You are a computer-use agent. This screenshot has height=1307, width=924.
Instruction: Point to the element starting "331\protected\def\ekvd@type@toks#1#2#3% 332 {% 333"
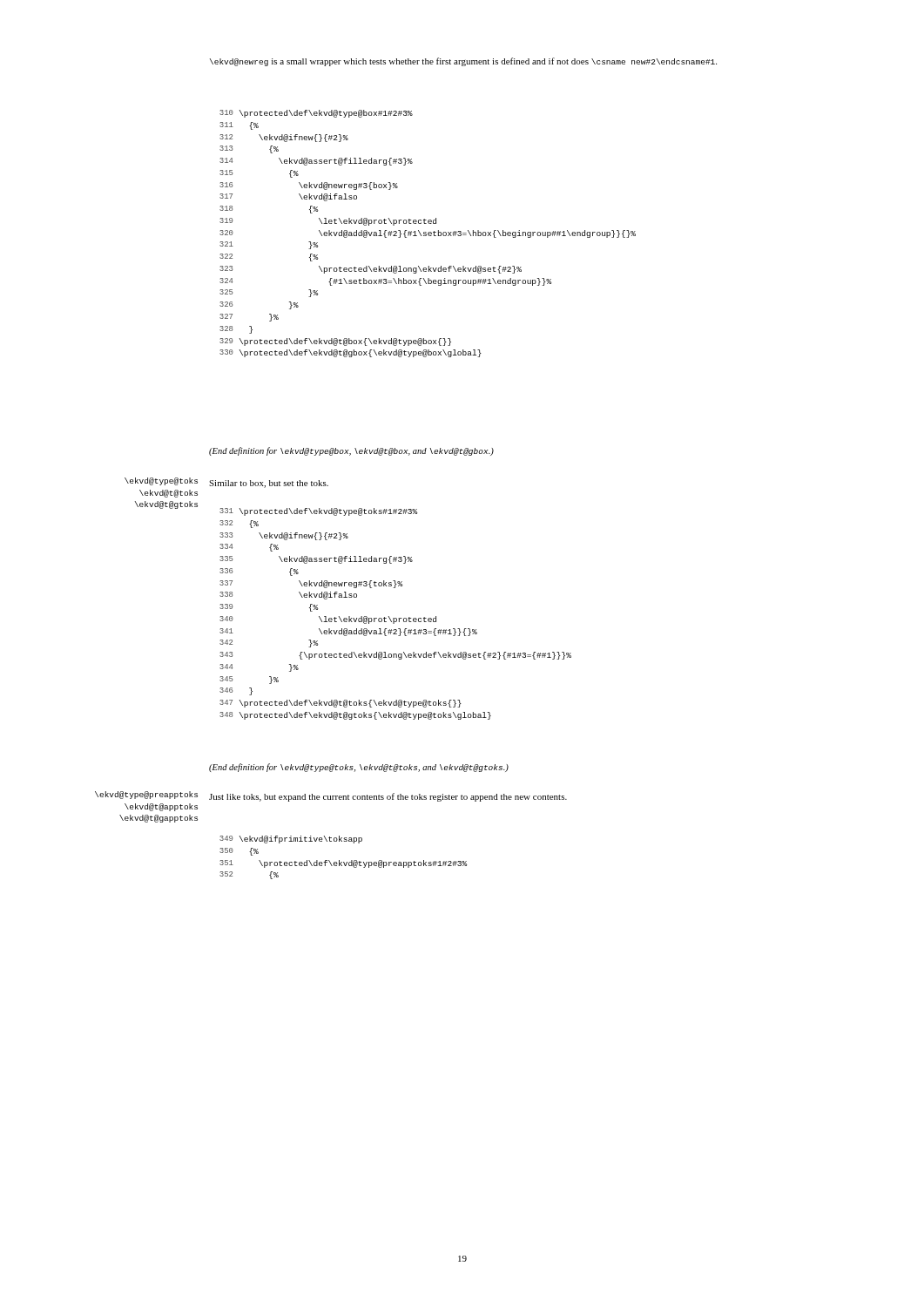(x=318, y=512)
